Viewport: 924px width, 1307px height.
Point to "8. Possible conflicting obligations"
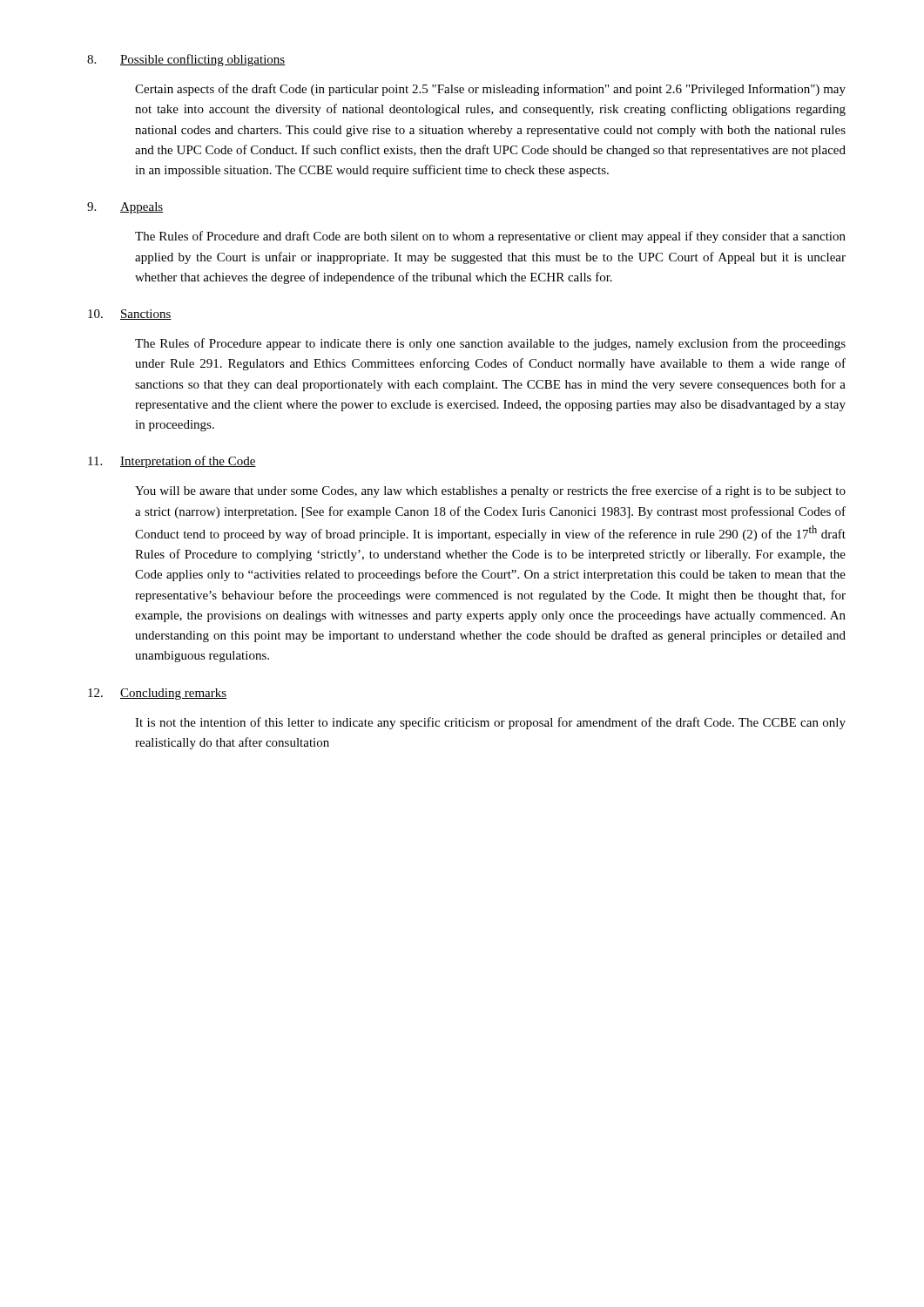coord(186,60)
